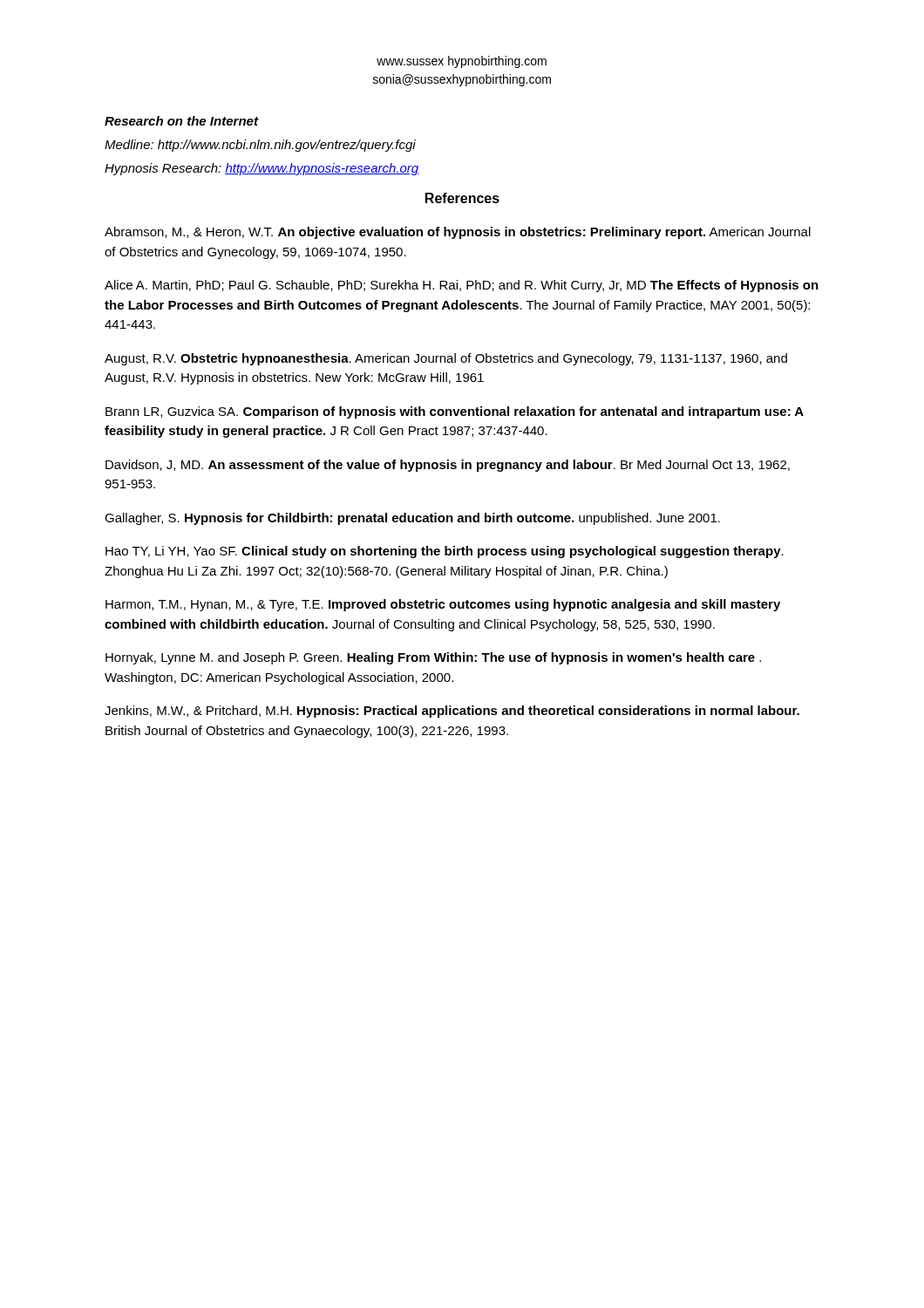This screenshot has height=1308, width=924.
Task: Click on the text block starting "Alice A. Martin, PhD; Paul"
Action: click(x=462, y=304)
